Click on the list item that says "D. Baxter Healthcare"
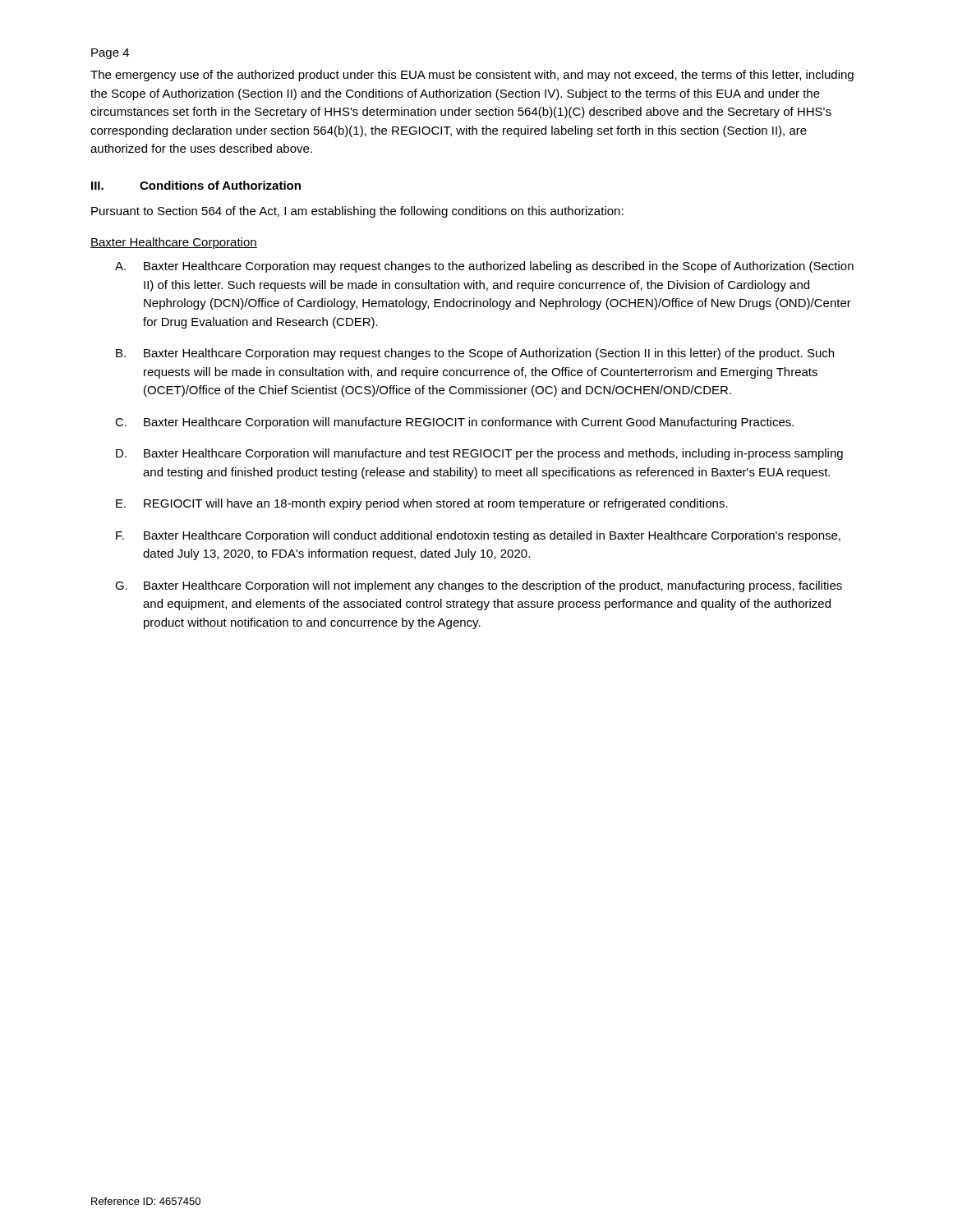The height and width of the screenshot is (1232, 953). pyautogui.click(x=489, y=463)
